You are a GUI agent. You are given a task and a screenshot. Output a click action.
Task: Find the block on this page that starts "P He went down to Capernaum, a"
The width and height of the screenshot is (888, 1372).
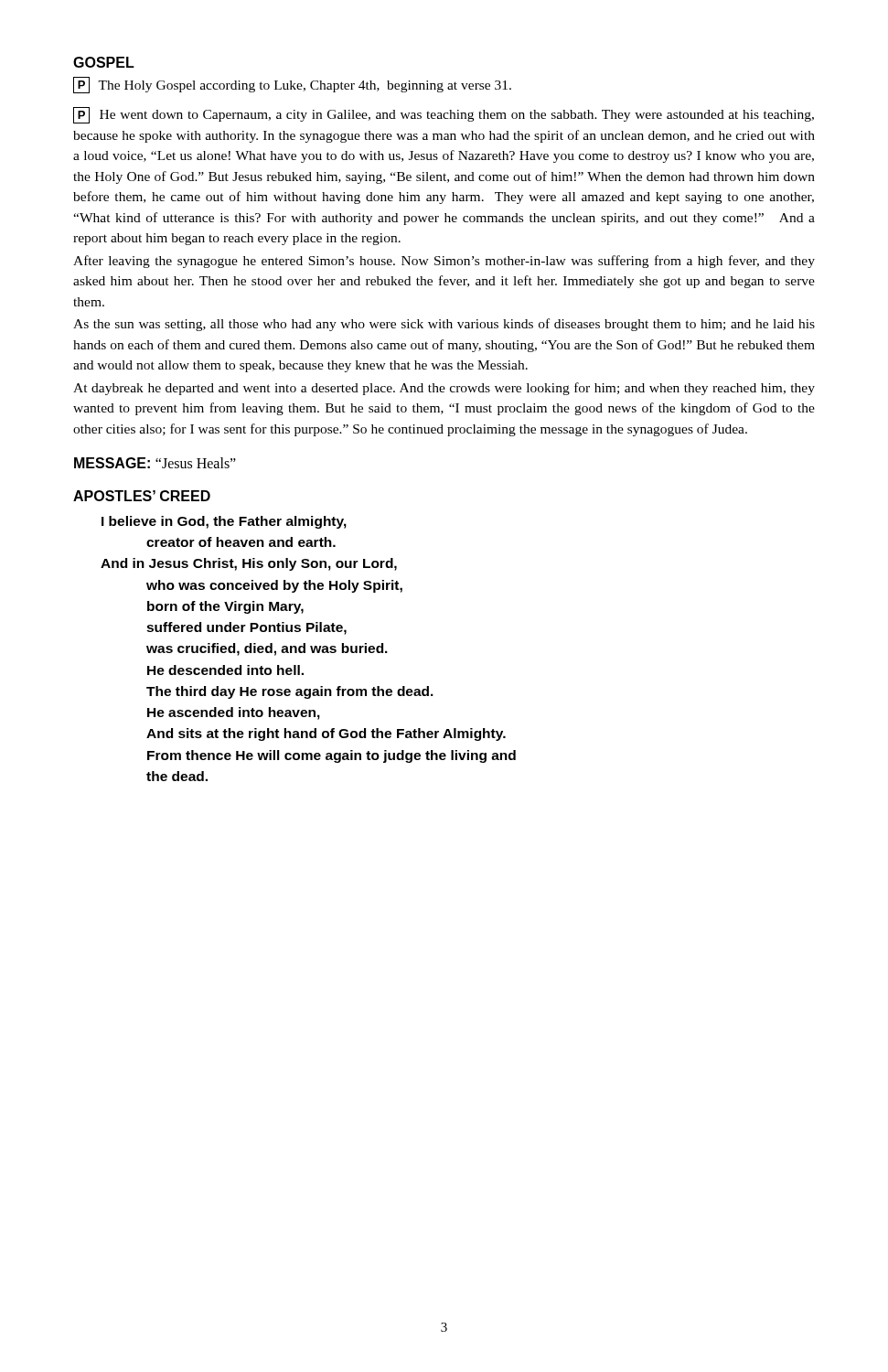coord(444,176)
